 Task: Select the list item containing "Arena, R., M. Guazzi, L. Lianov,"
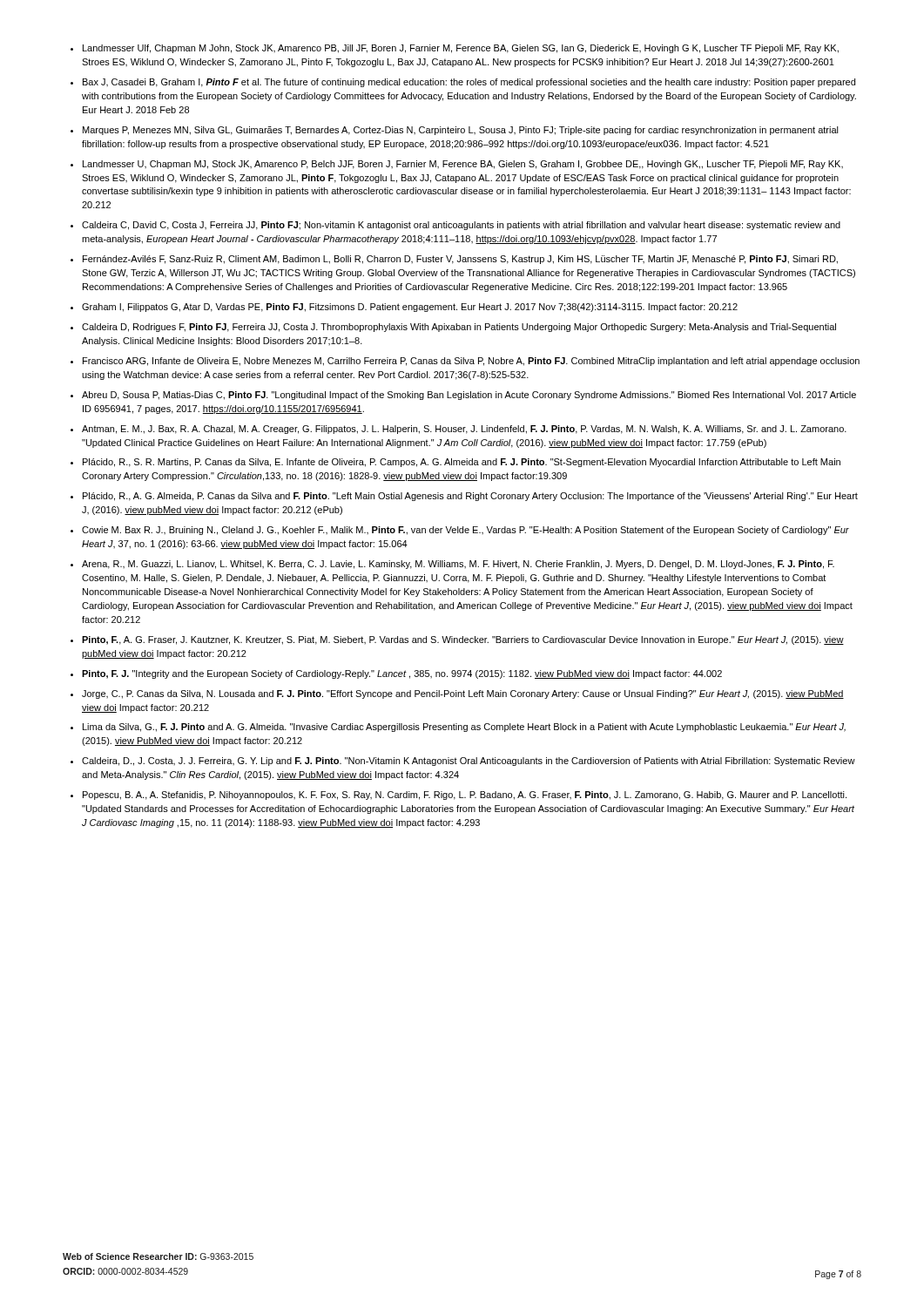coord(467,592)
